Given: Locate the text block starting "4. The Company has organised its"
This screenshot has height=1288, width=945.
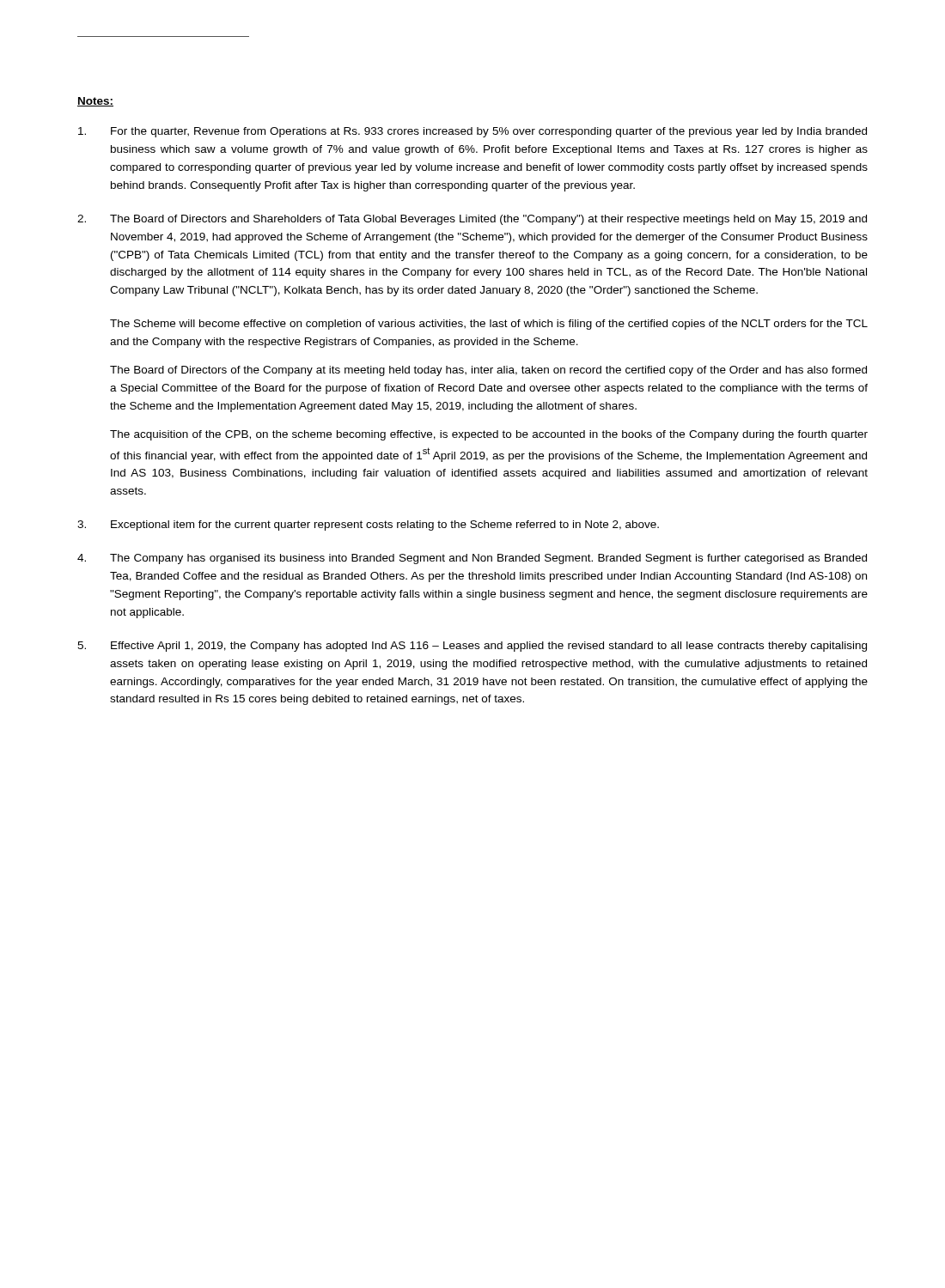Looking at the screenshot, I should click(x=472, y=586).
